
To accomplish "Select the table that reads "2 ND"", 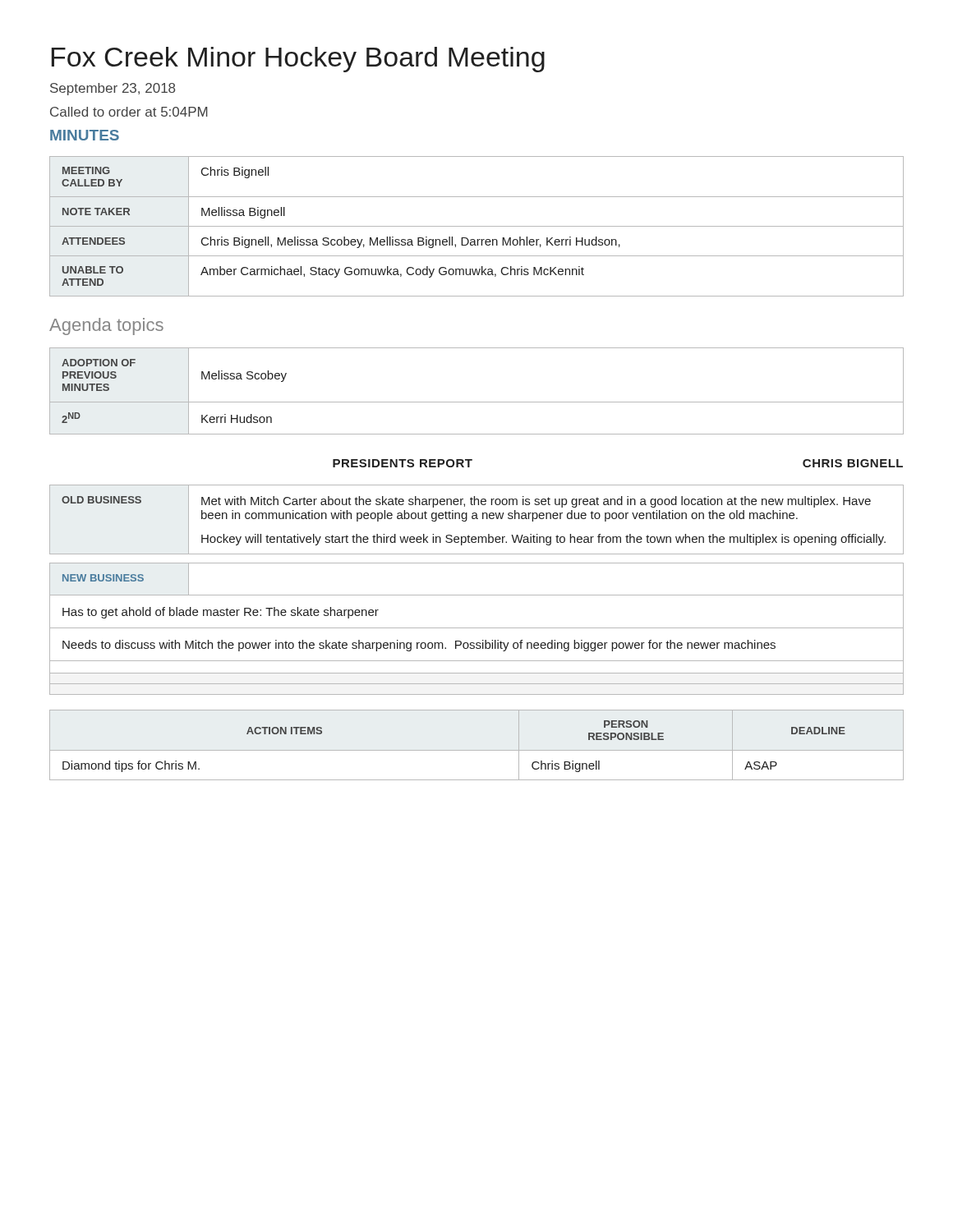I will click(x=476, y=391).
